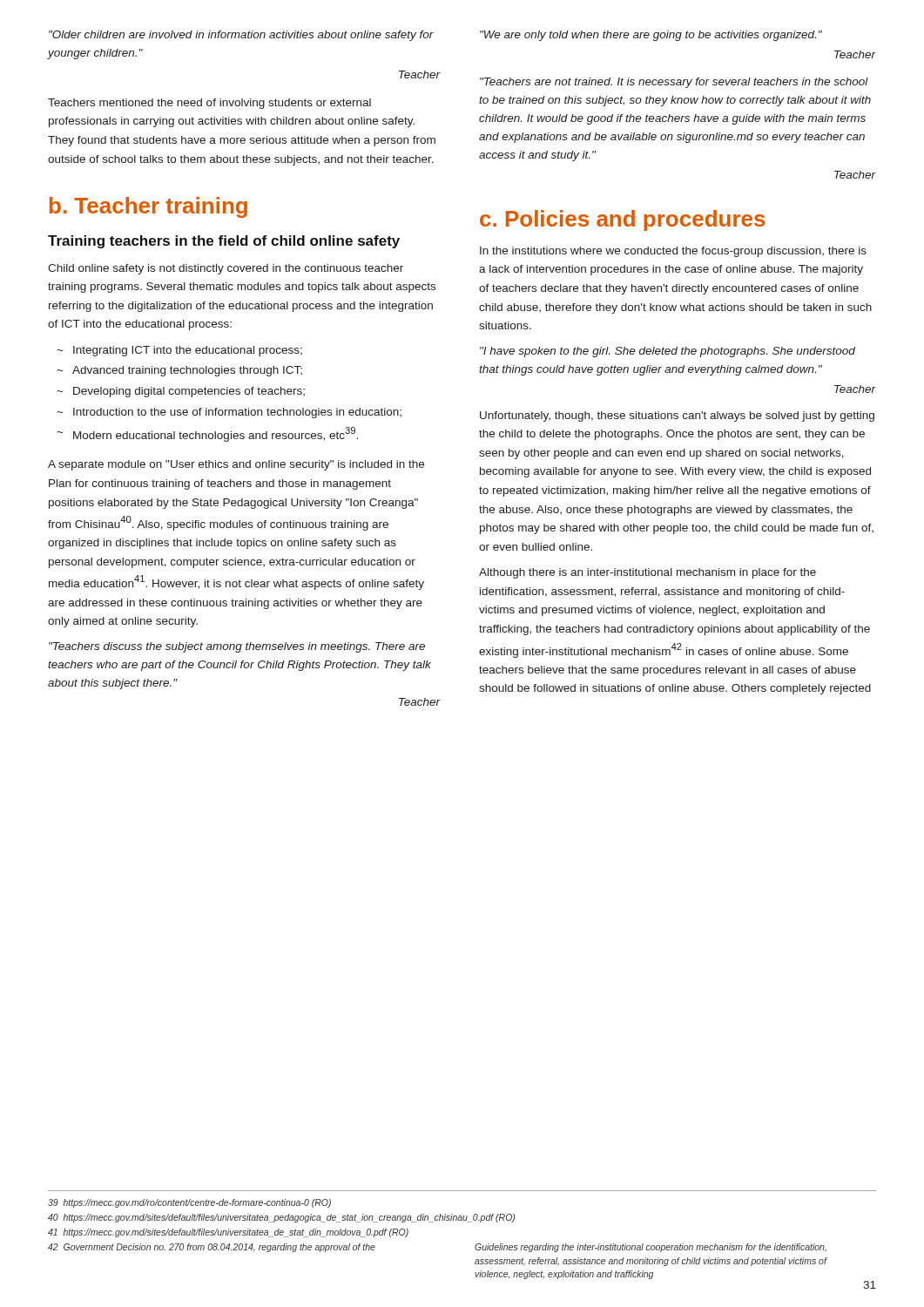The image size is (924, 1307).
Task: Find the element starting "41 https://mecc.gov.md/sites/default/files/universitatea_de_stat_din_moldova_0.pdf (RO)"
Action: coord(228,1232)
